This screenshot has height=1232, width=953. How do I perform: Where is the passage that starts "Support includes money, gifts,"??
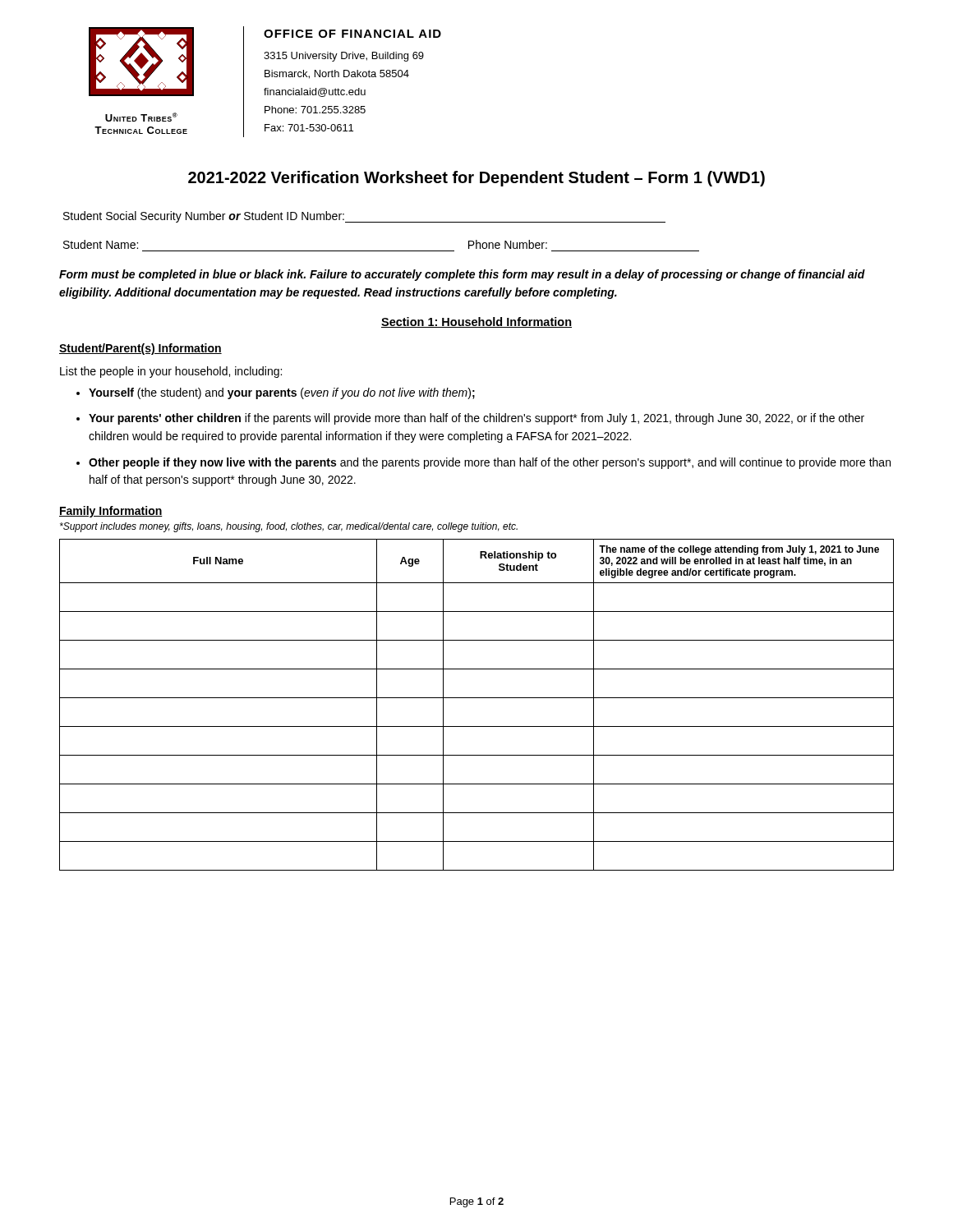tap(289, 526)
